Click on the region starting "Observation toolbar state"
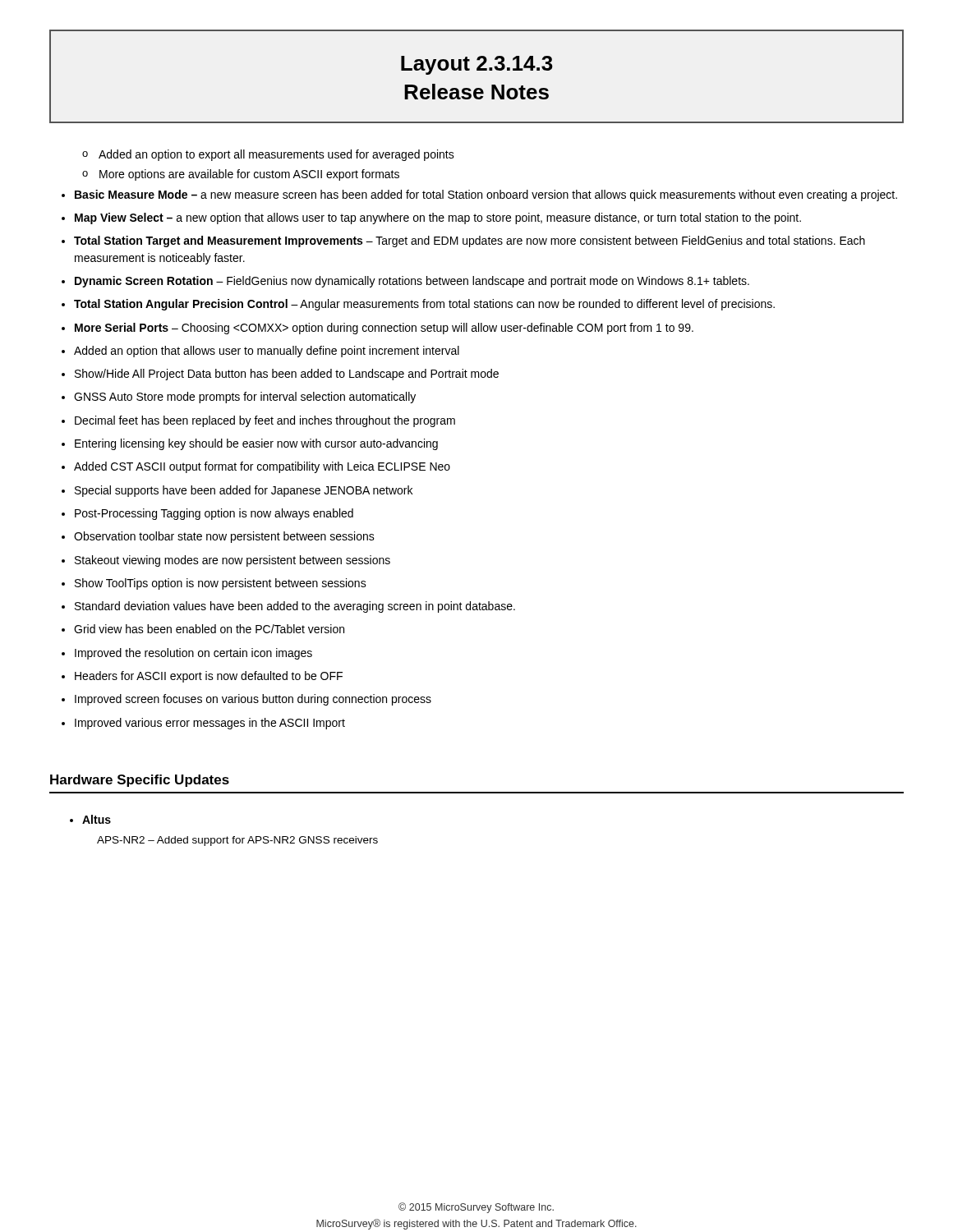Screen dimensions: 1232x953 [x=224, y=537]
